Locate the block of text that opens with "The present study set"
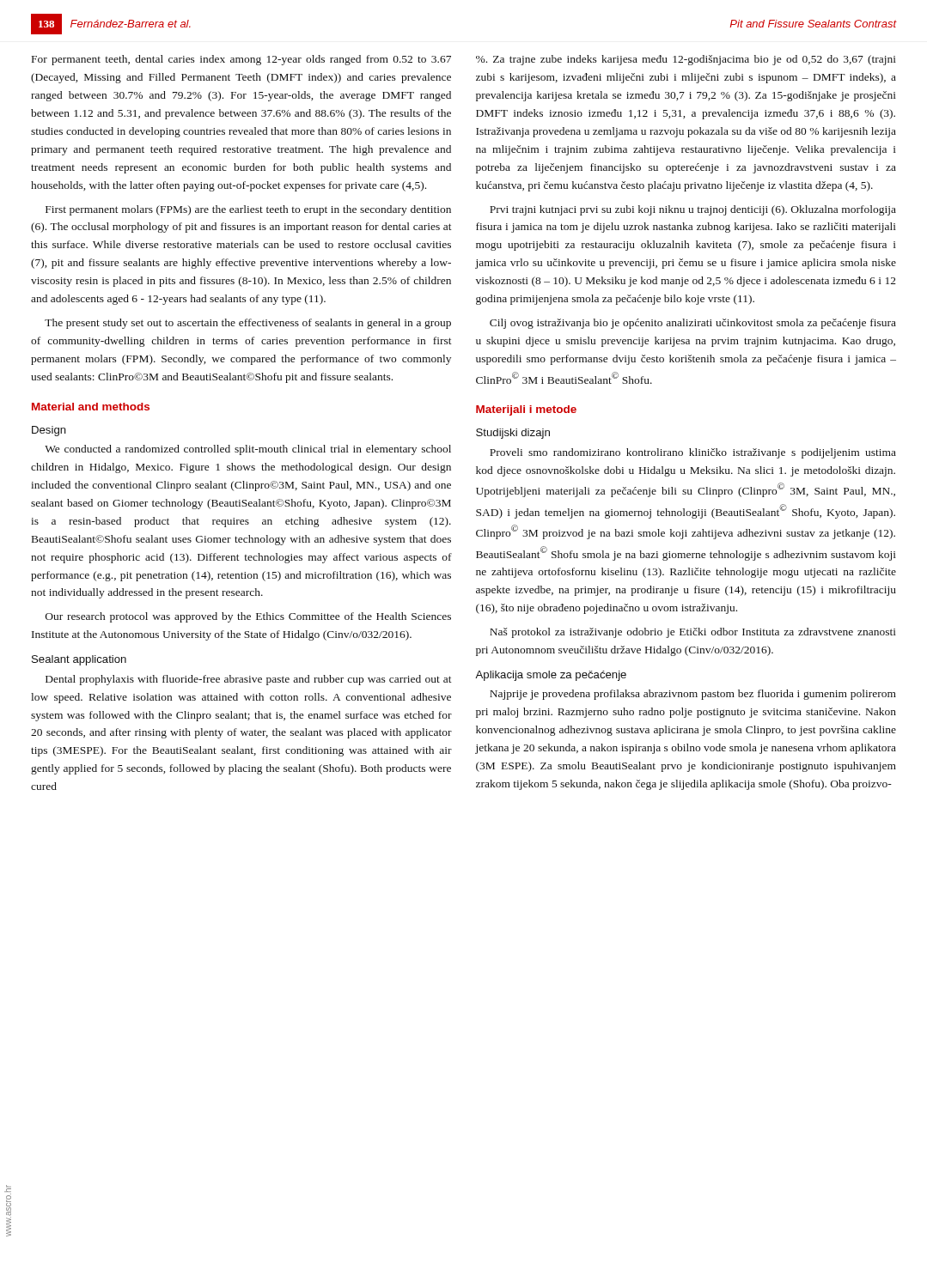927x1288 pixels. pyautogui.click(x=241, y=350)
